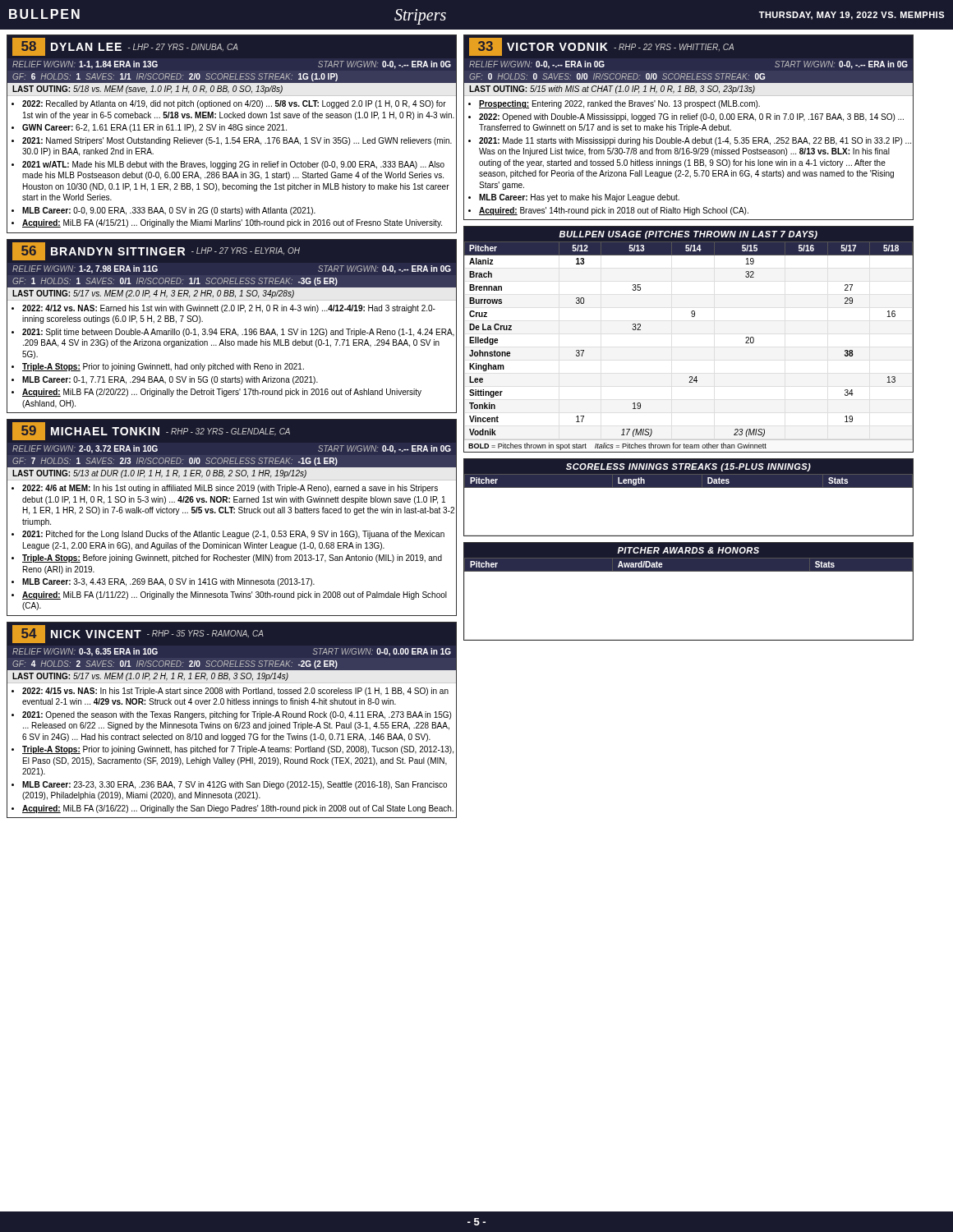The height and width of the screenshot is (1232, 953).
Task: Select the table that reads "23 (MIS)"
Action: point(688,339)
